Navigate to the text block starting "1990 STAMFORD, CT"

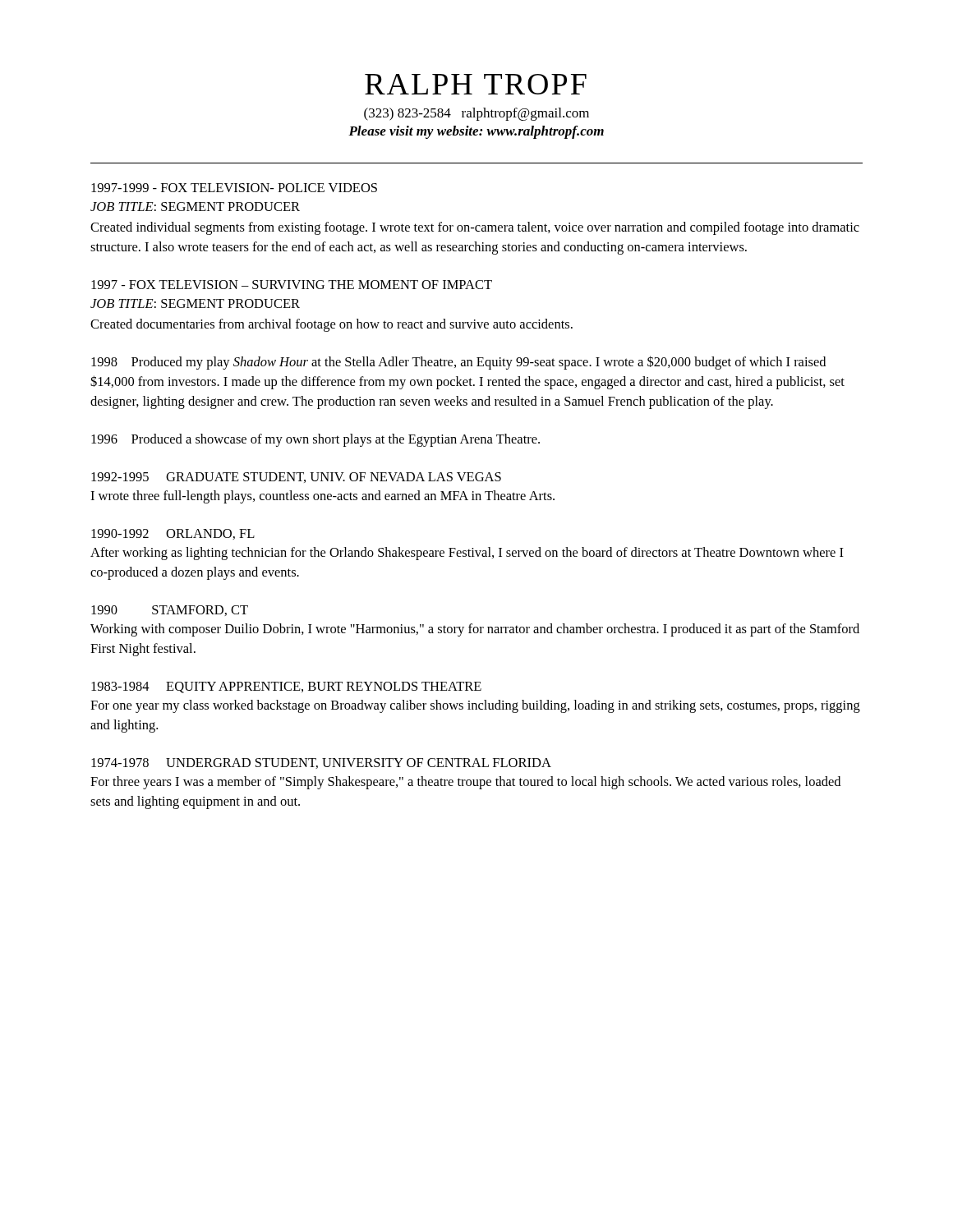pos(170,611)
